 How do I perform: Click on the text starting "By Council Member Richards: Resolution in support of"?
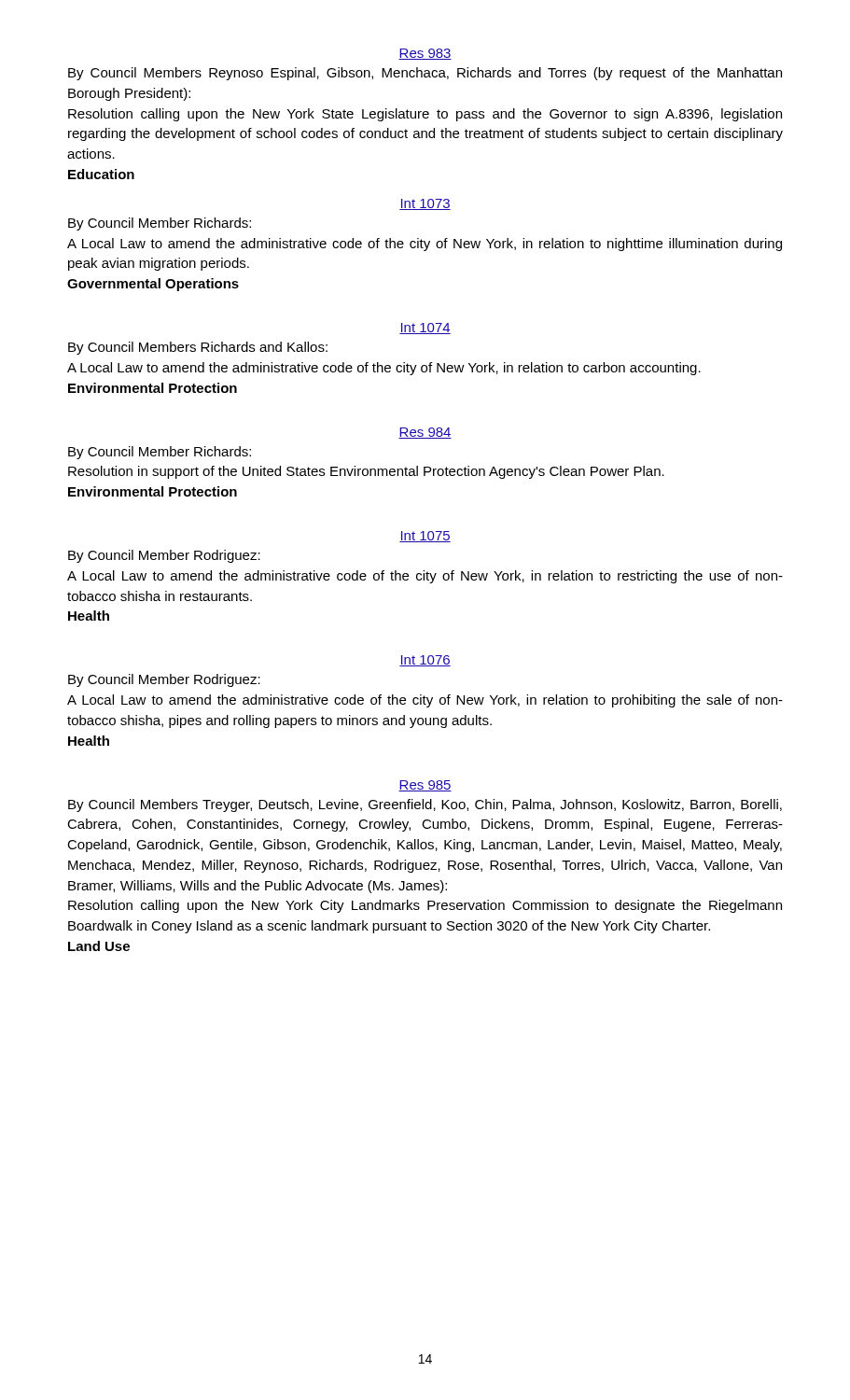(x=366, y=461)
